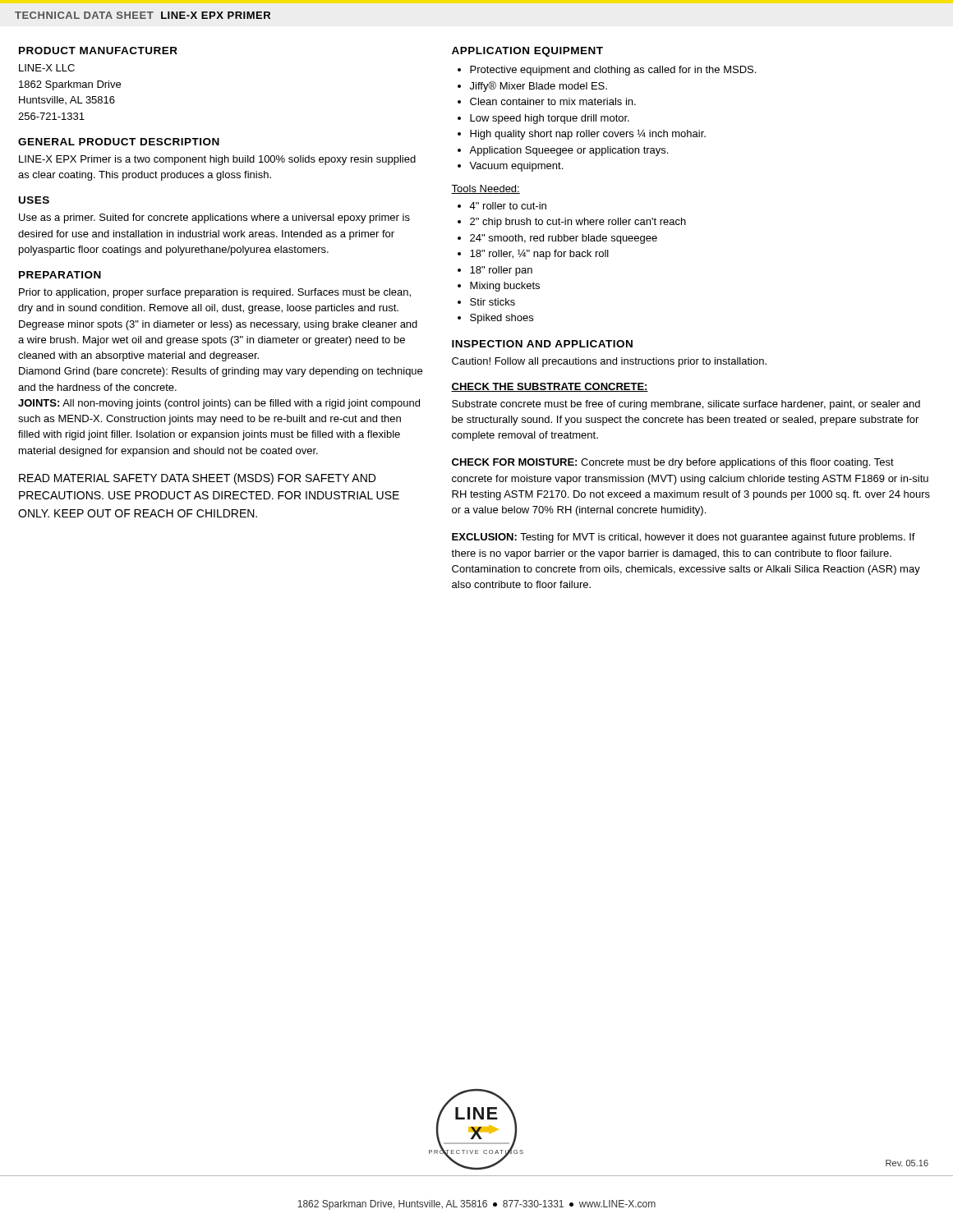Click on the section header with the text "APPLICATION EQUIPMENT"
Viewport: 953px width, 1232px height.
click(528, 51)
